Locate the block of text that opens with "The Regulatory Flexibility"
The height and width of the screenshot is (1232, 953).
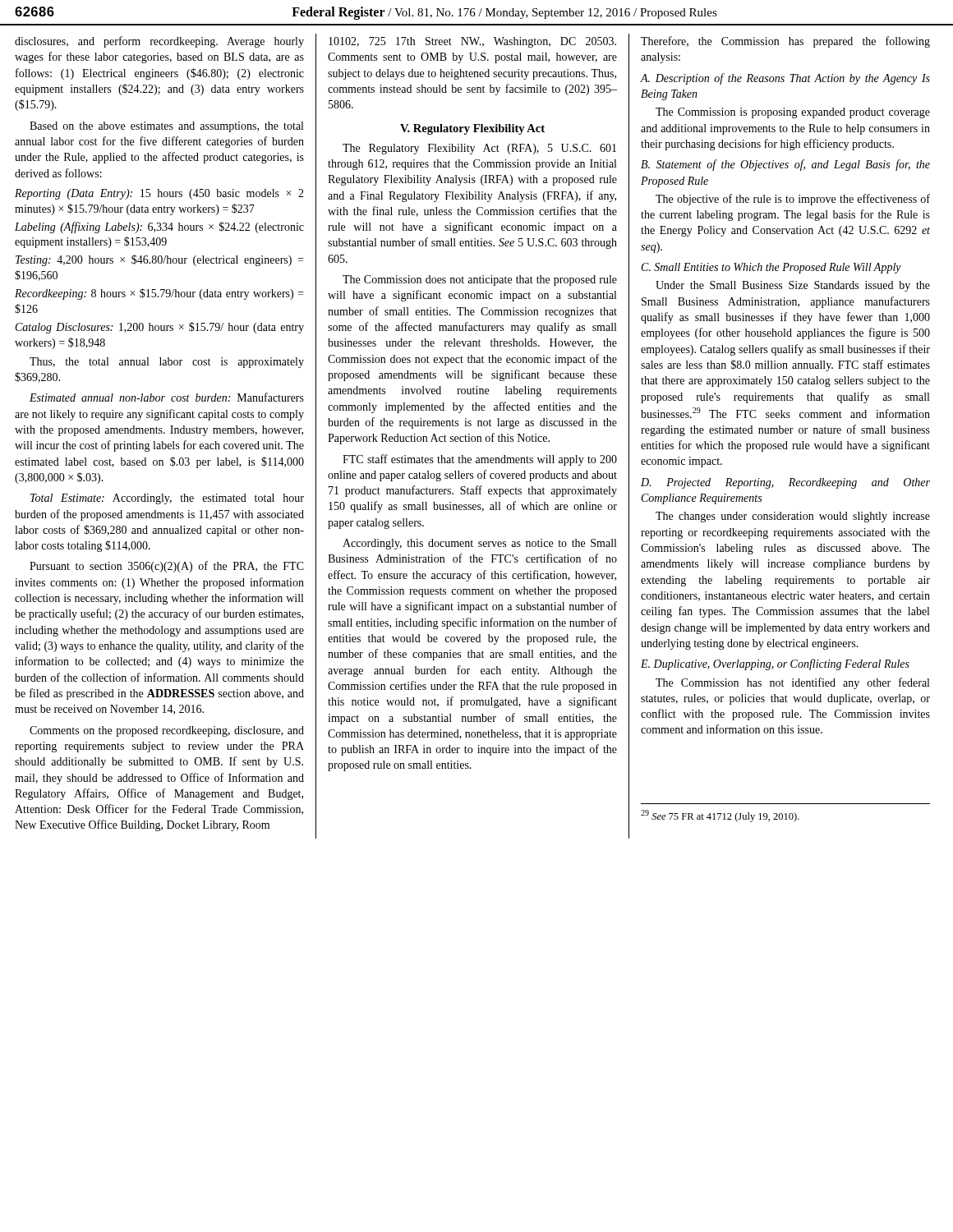pos(472,457)
